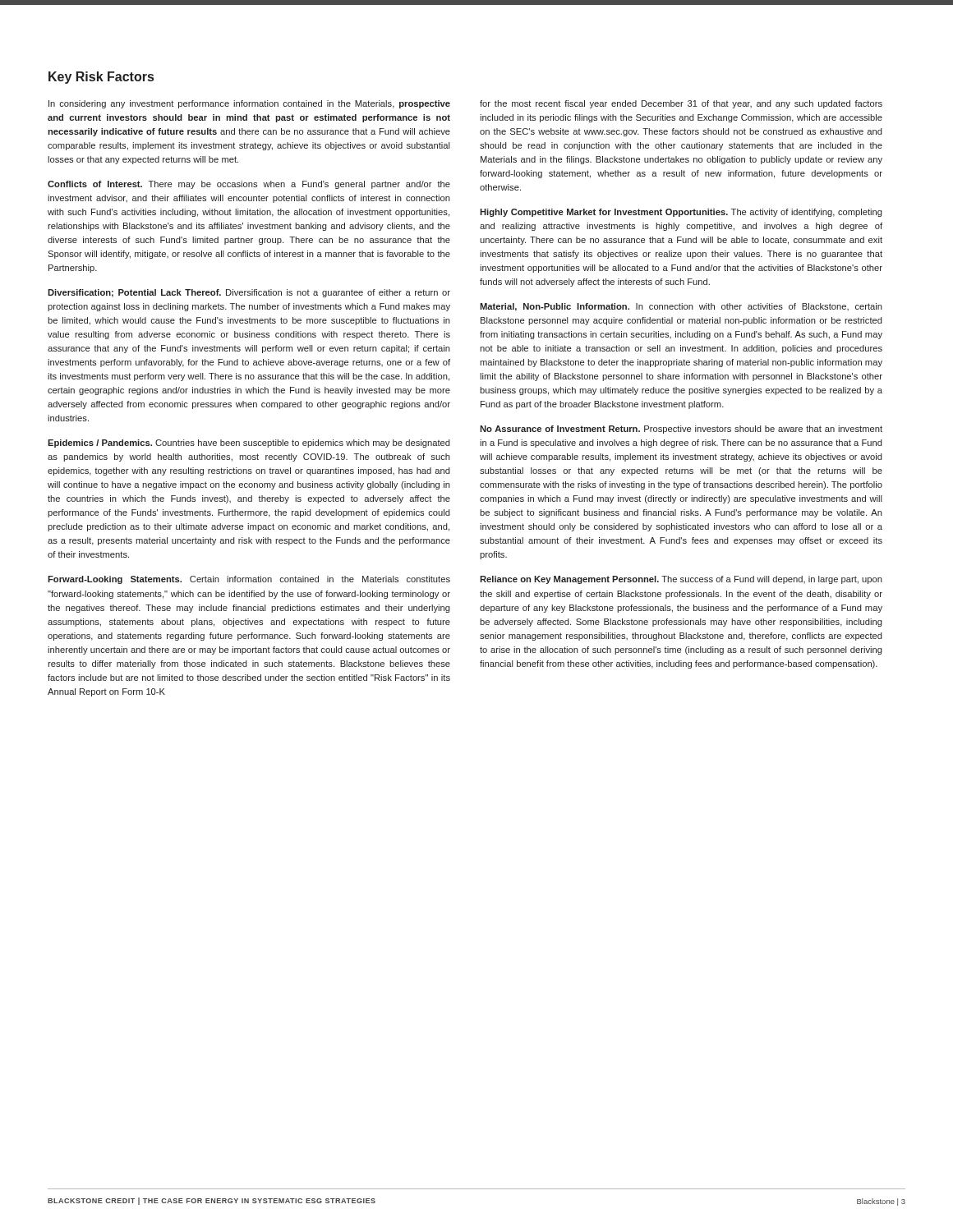Locate the text "Key Risk Factors"
This screenshot has height=1232, width=953.
tap(101, 77)
